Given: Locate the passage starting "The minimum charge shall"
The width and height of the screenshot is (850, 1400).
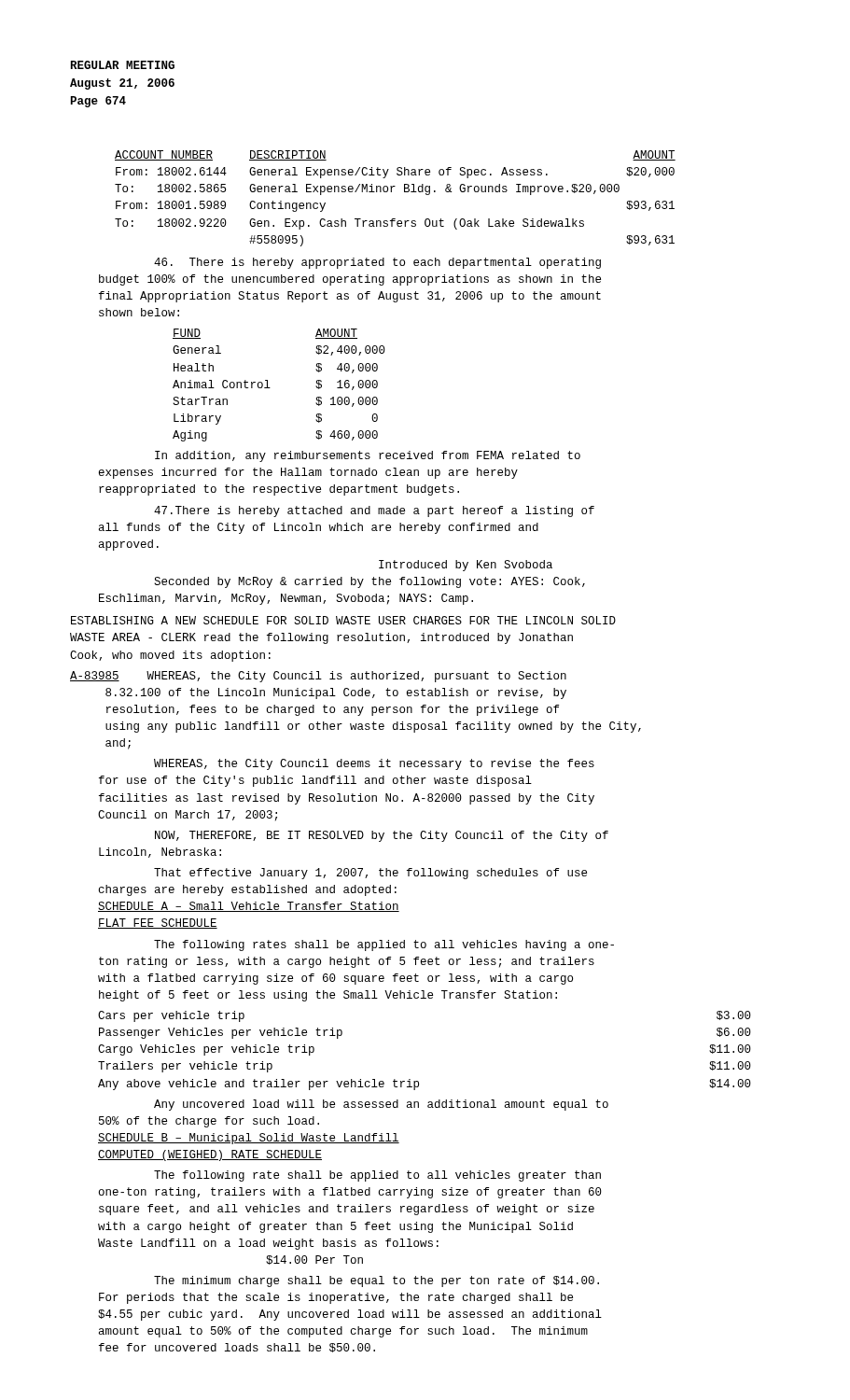Looking at the screenshot, I should pos(350,1315).
